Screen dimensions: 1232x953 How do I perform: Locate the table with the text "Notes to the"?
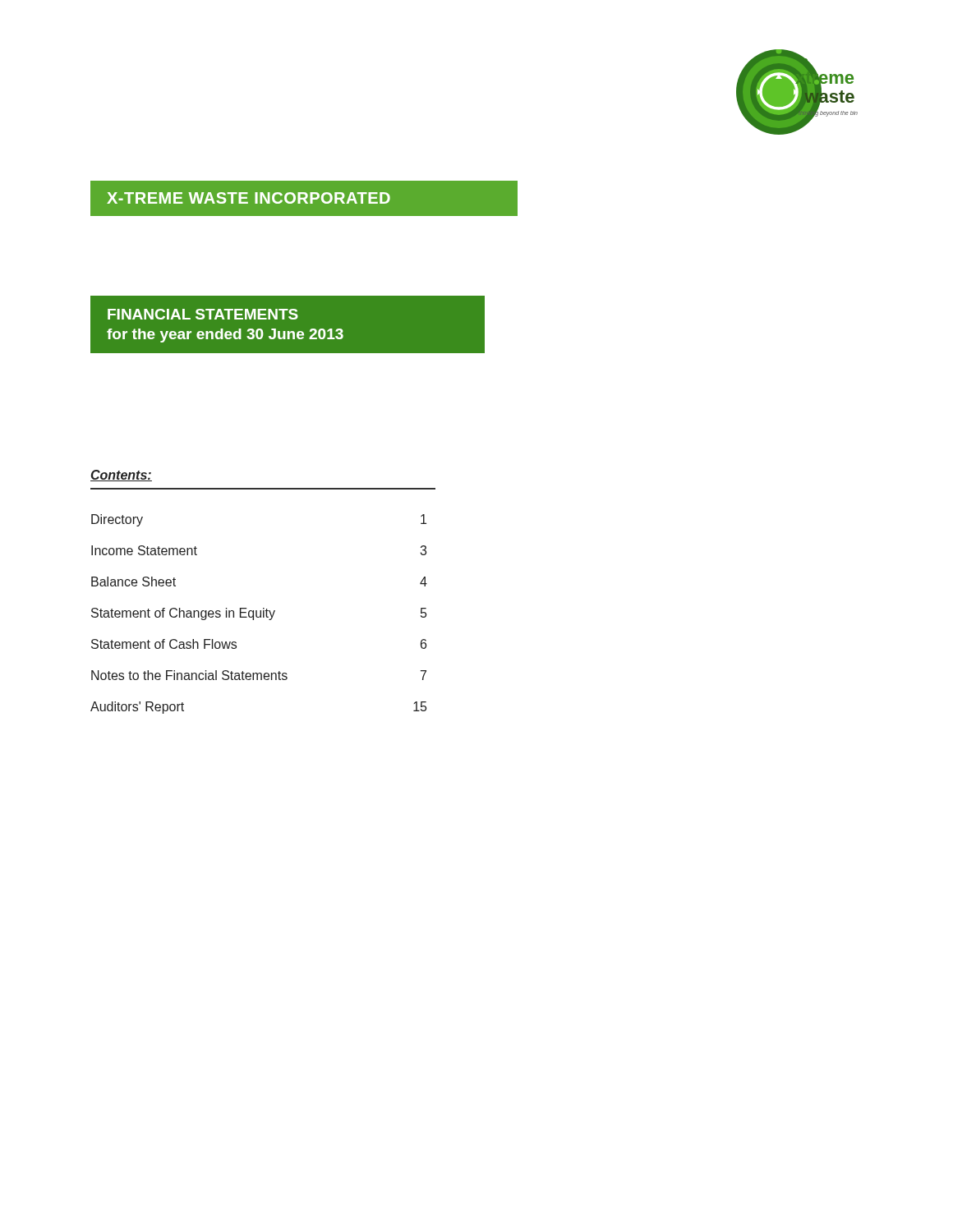(x=263, y=614)
